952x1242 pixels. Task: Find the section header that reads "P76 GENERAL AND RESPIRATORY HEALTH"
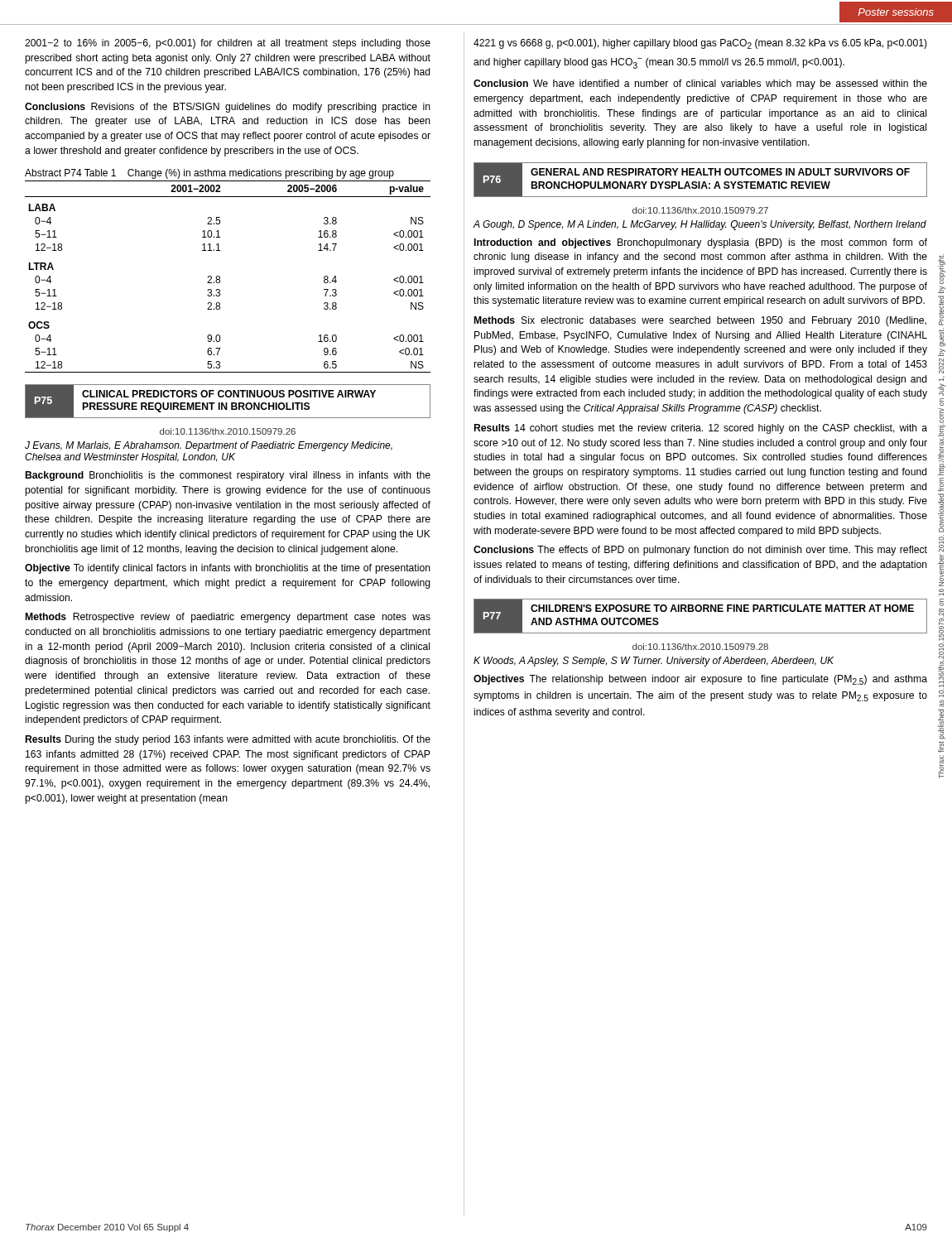pos(700,179)
